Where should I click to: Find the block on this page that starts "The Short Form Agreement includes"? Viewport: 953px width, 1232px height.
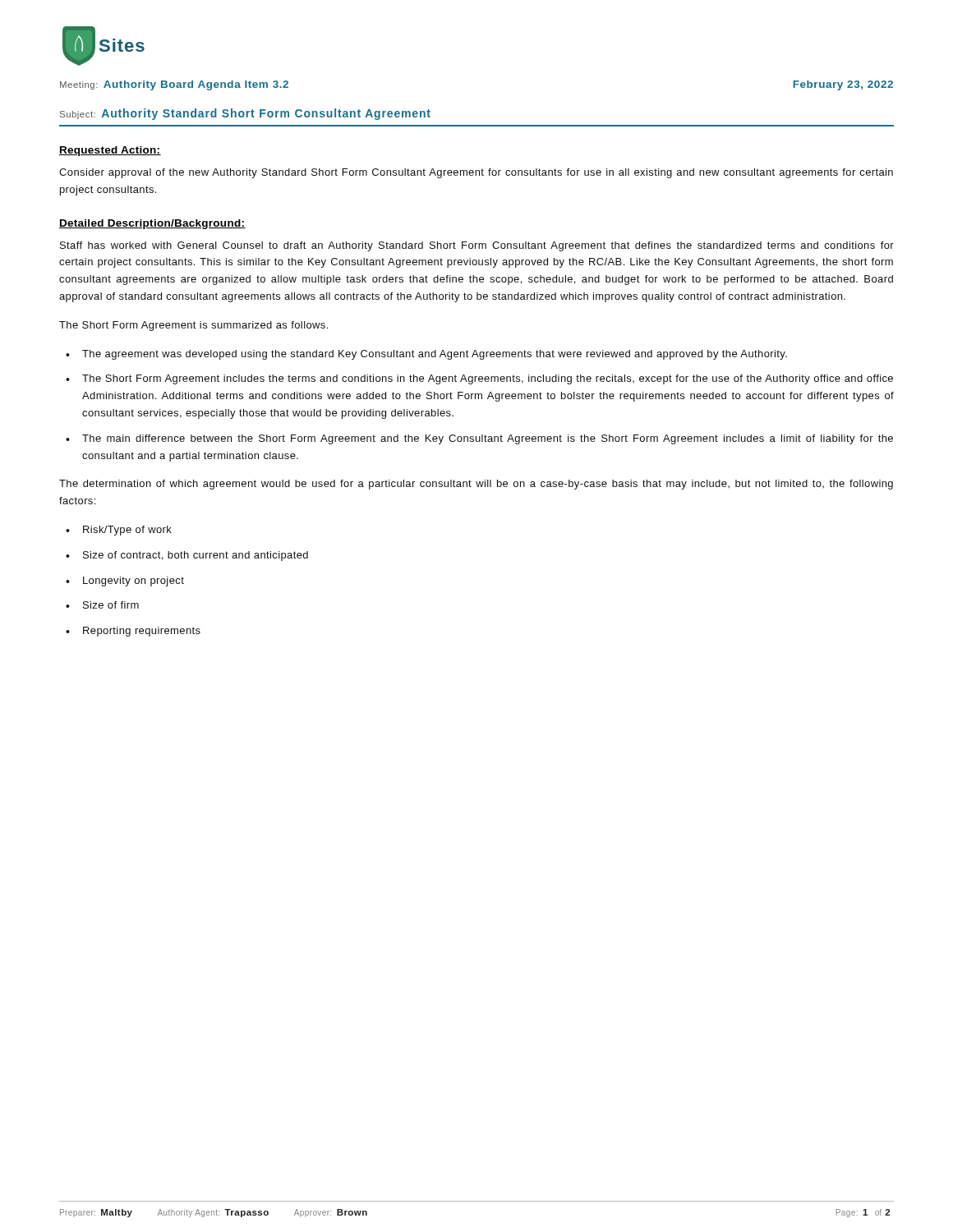pos(488,396)
